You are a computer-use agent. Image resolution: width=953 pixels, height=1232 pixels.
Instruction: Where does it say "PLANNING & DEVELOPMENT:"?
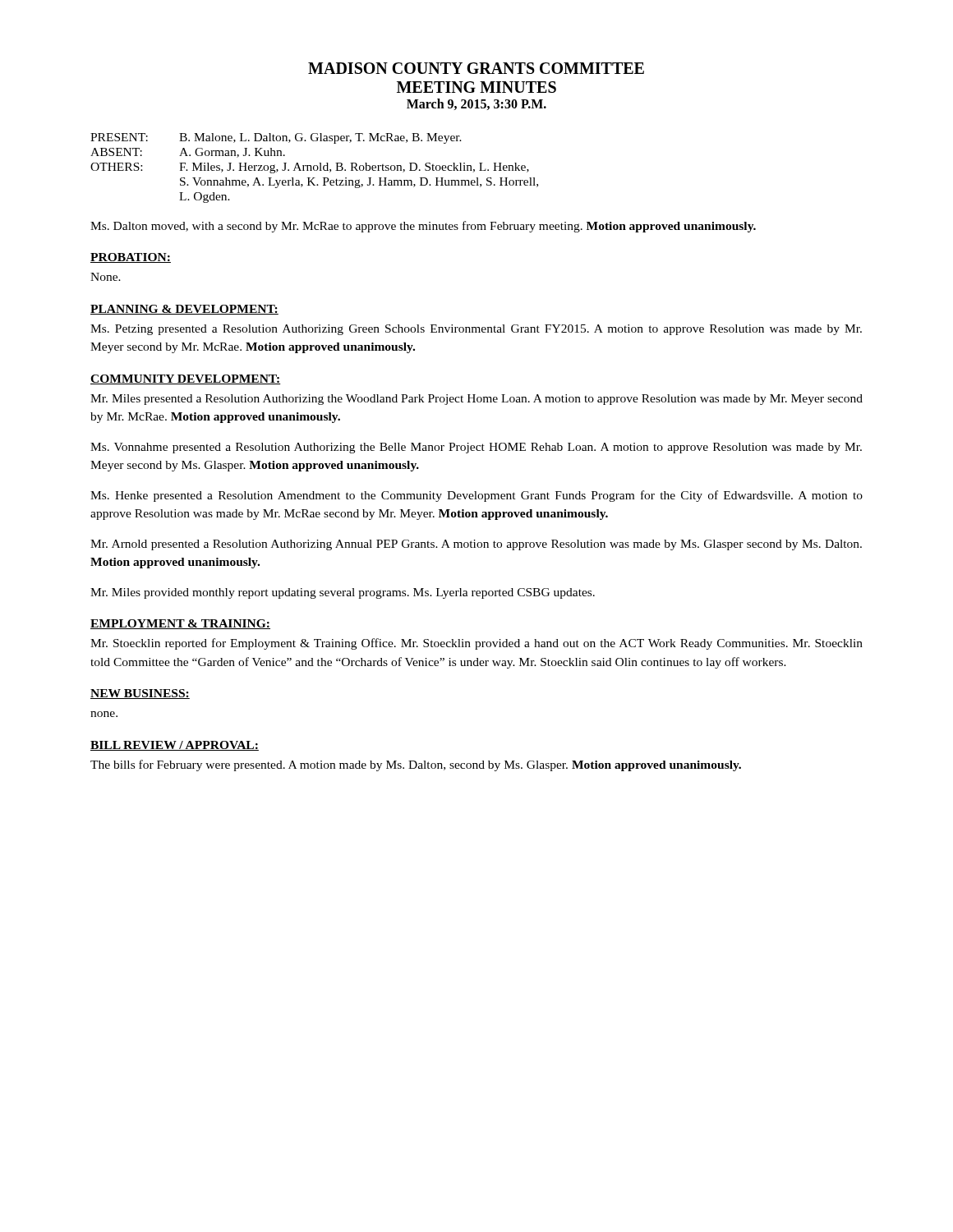click(184, 308)
